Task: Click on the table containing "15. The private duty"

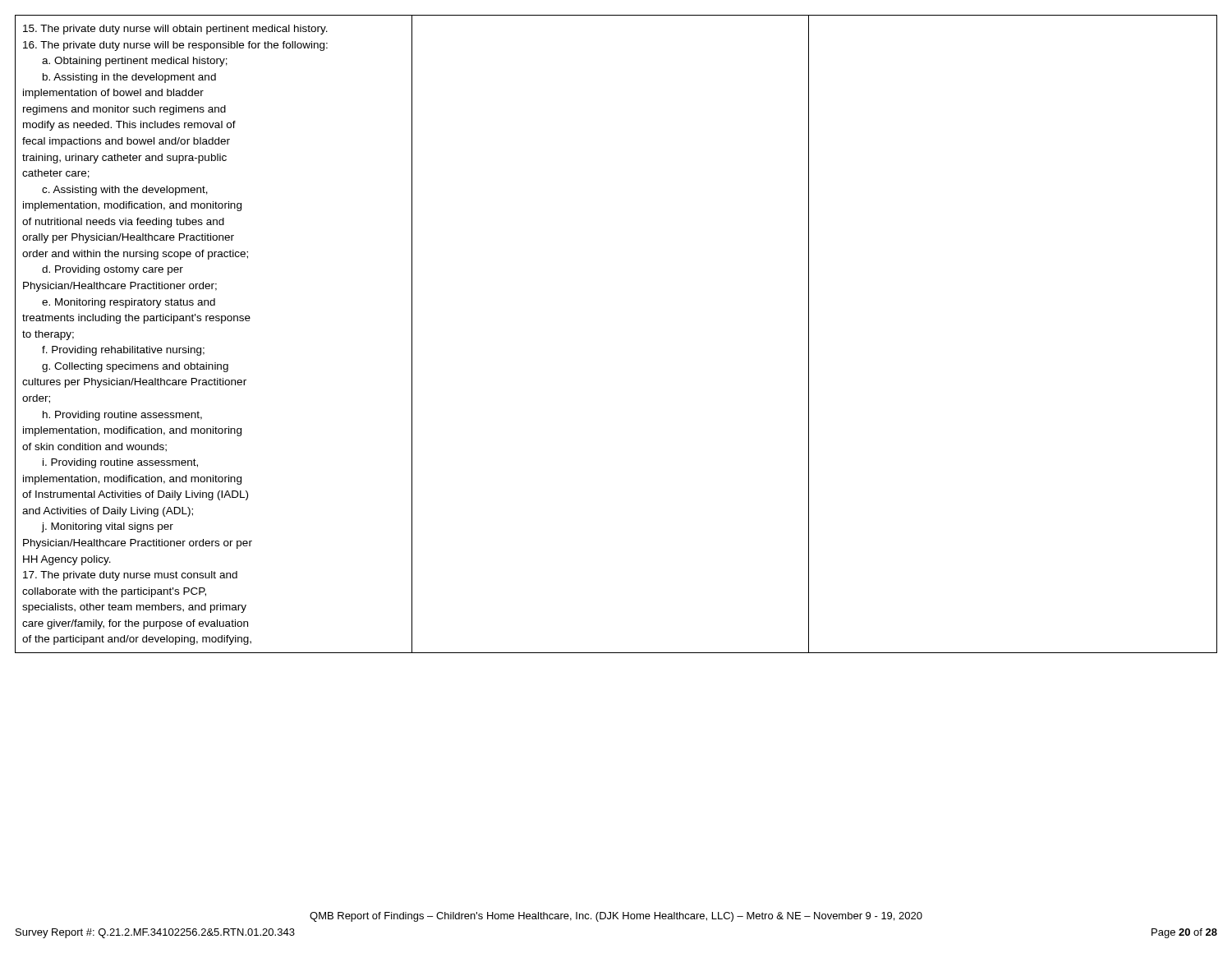Action: point(616,334)
